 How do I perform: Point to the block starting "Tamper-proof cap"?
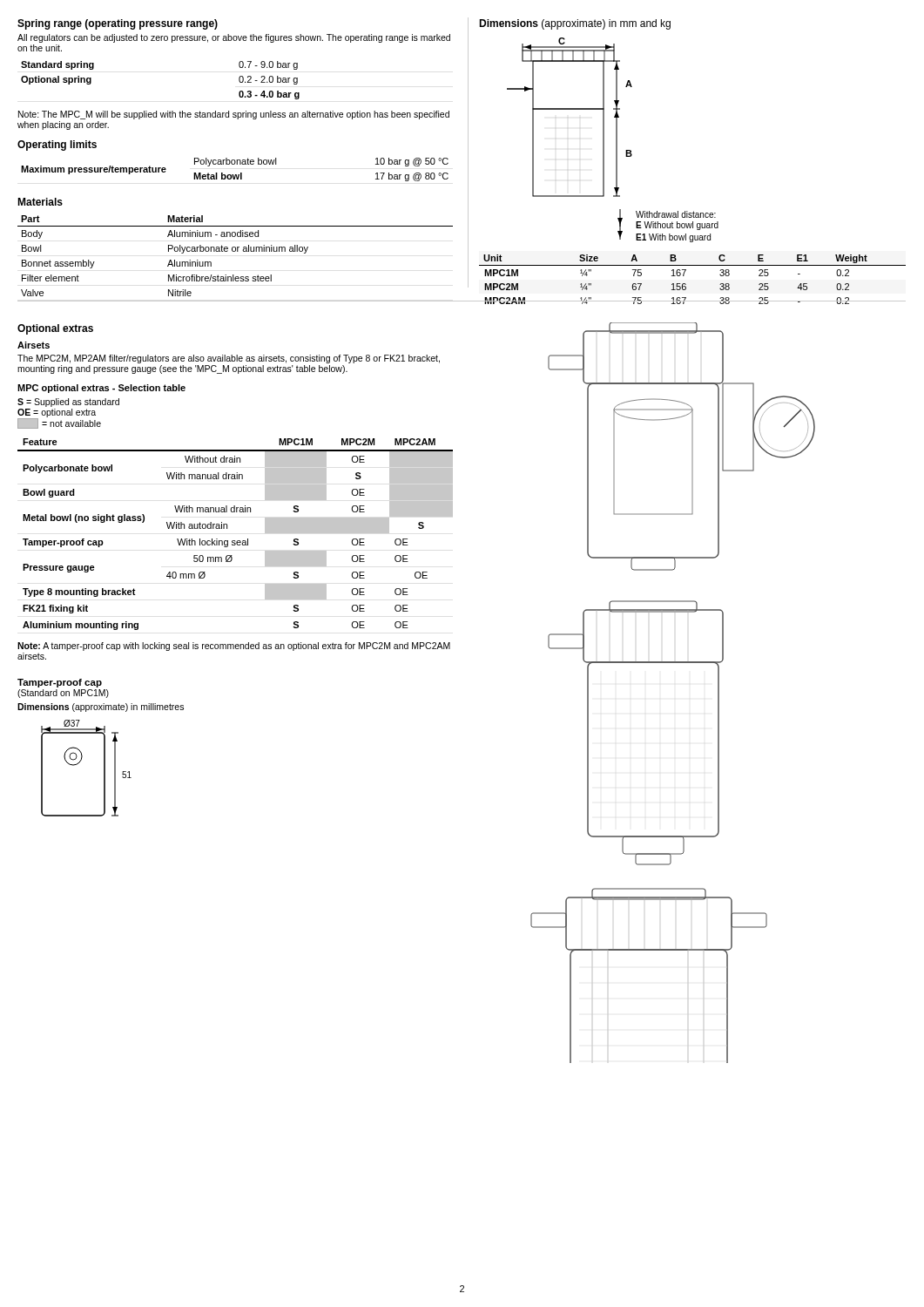click(60, 682)
